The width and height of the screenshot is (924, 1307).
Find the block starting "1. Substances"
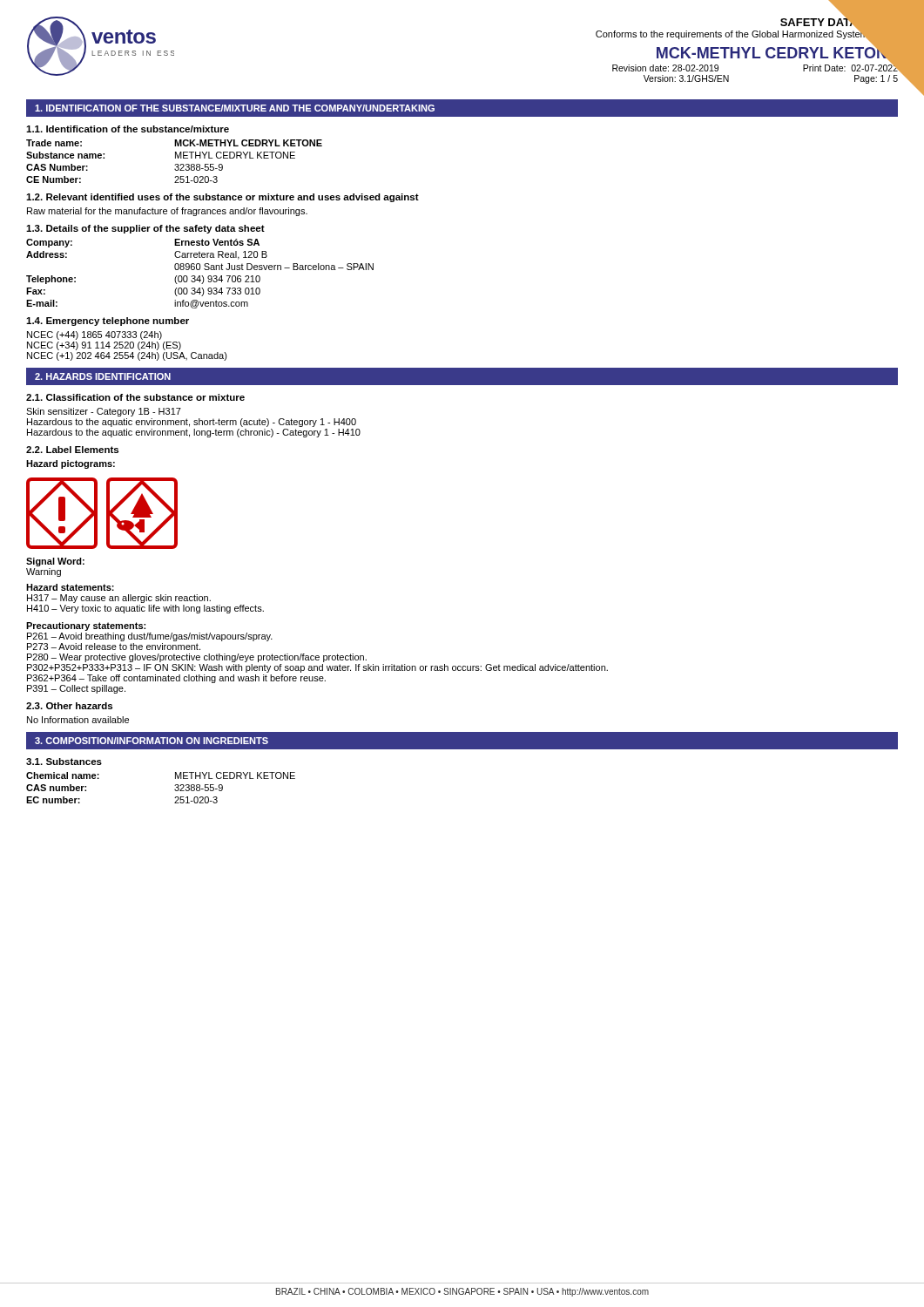(64, 762)
